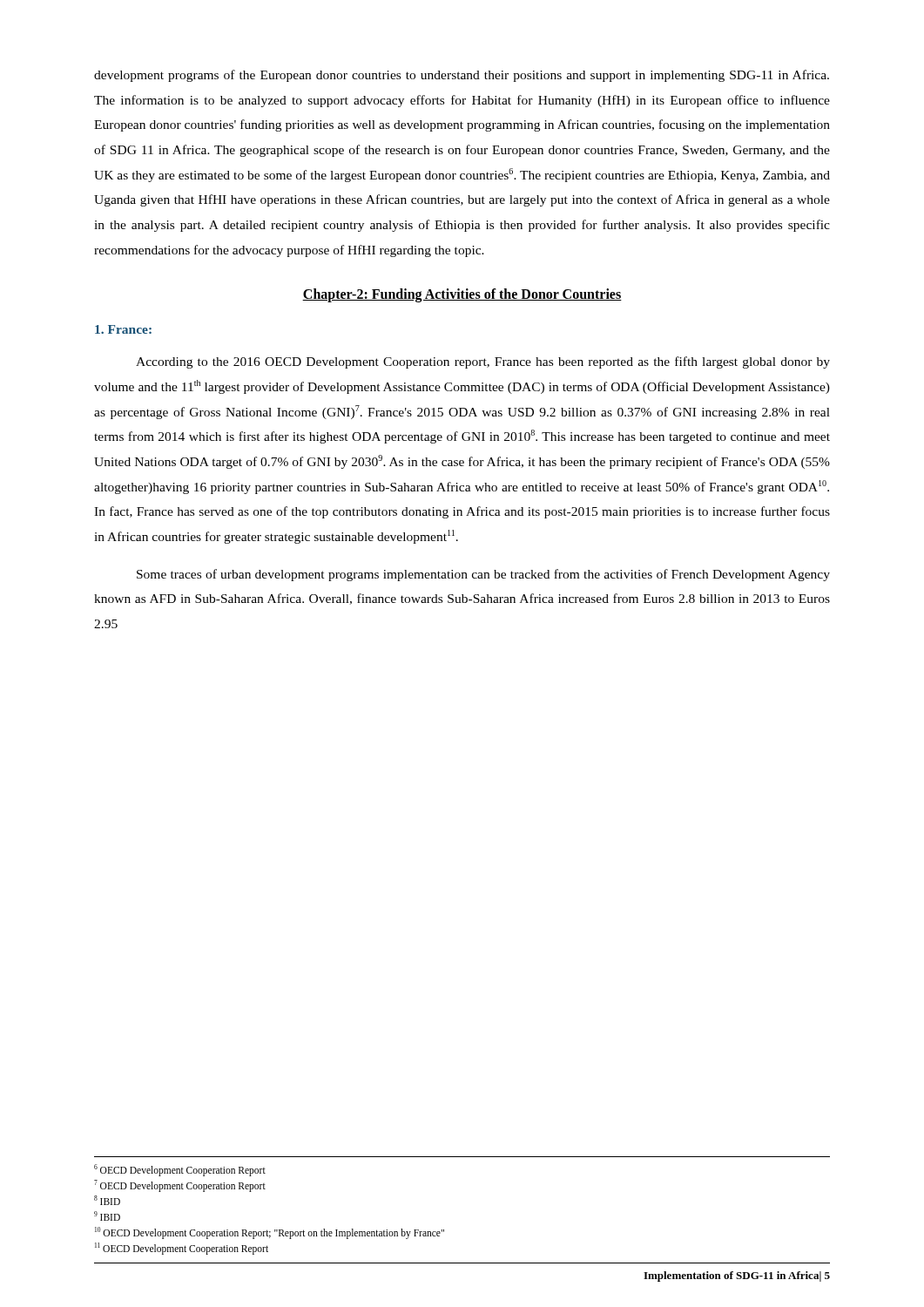Click on the passage starting "6 OECD Development"
This screenshot has height=1307, width=924.
(x=180, y=1169)
